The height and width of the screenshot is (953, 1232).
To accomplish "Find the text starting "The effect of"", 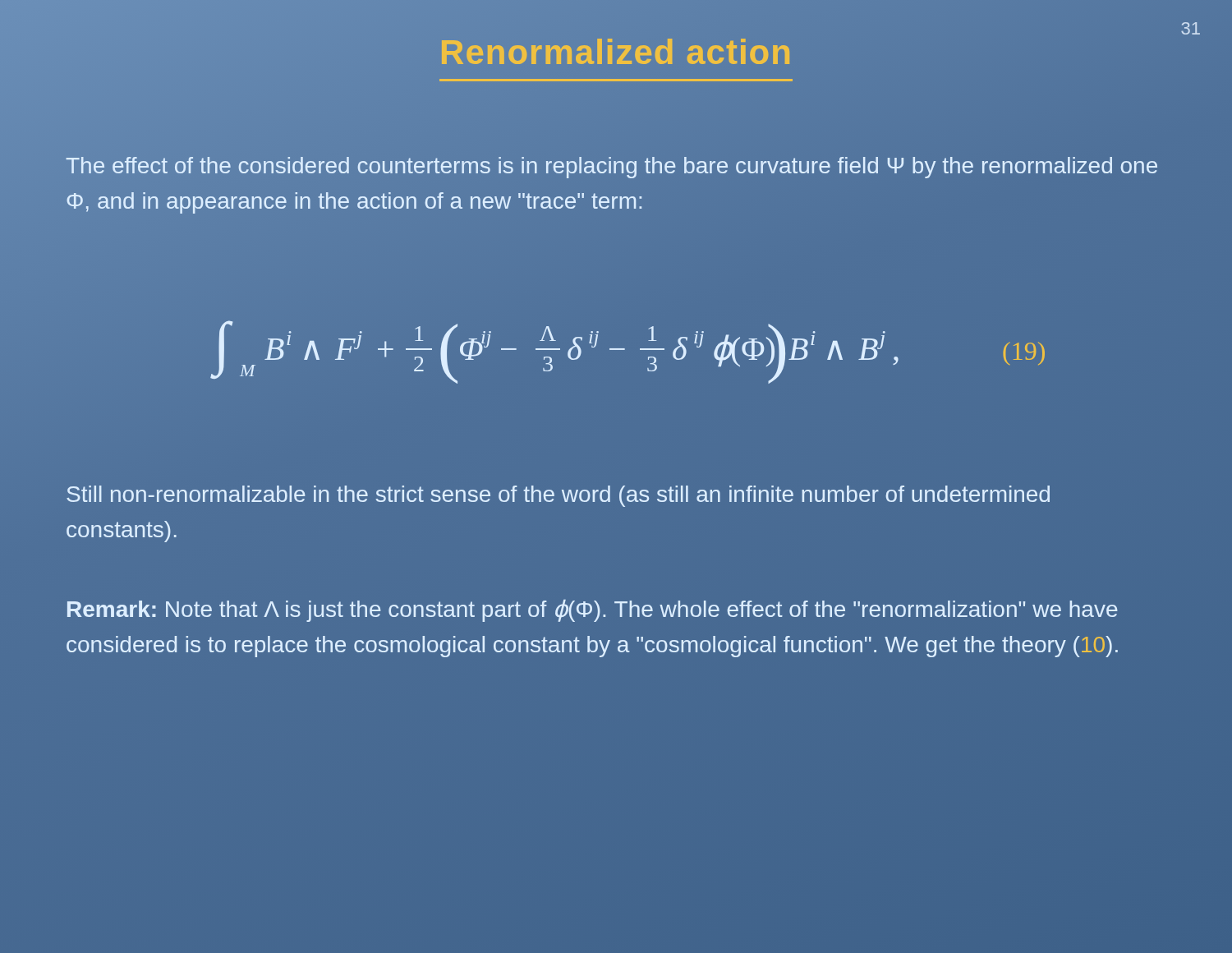I will coord(612,183).
